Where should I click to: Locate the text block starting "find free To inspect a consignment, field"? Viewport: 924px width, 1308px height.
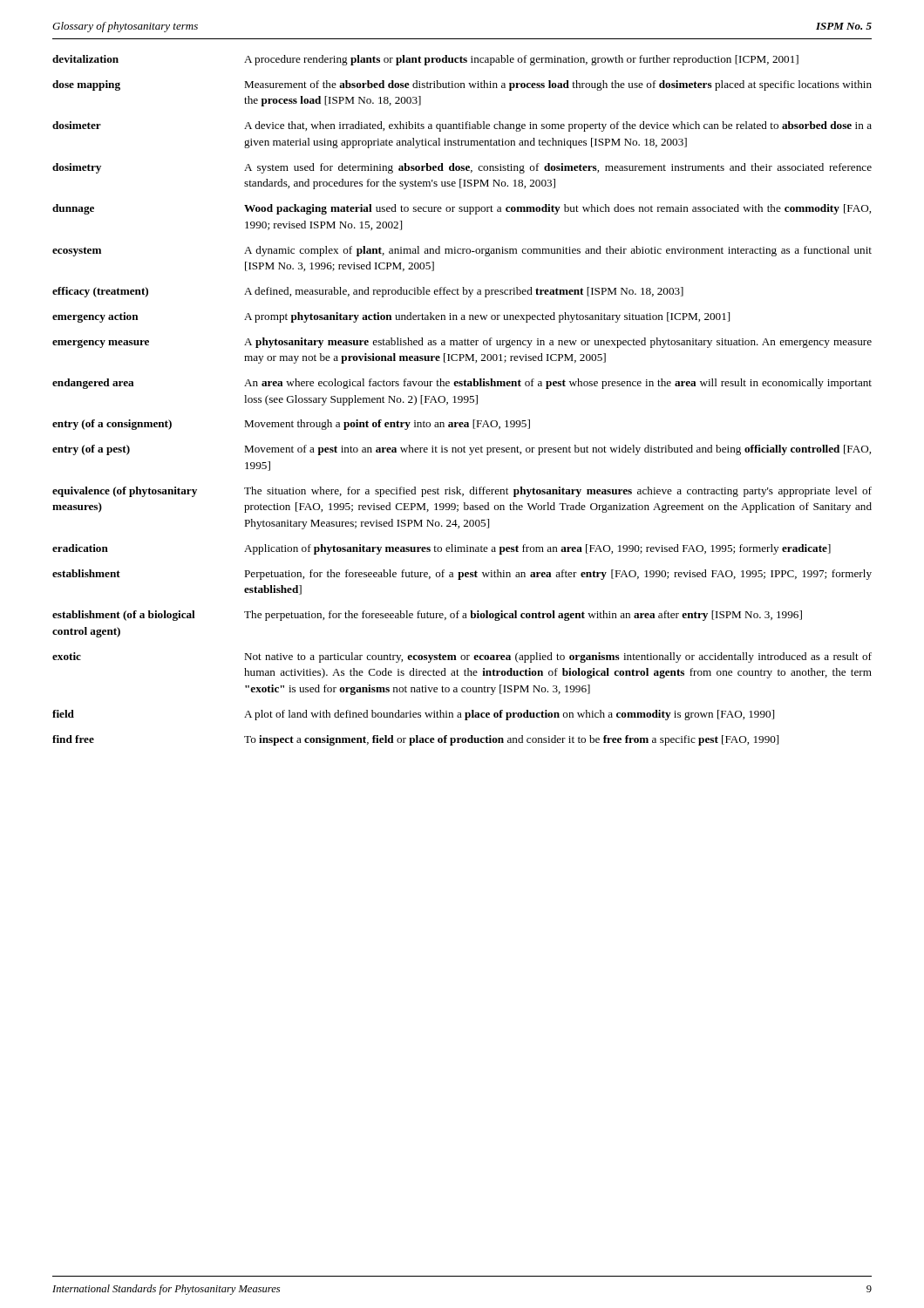[462, 739]
